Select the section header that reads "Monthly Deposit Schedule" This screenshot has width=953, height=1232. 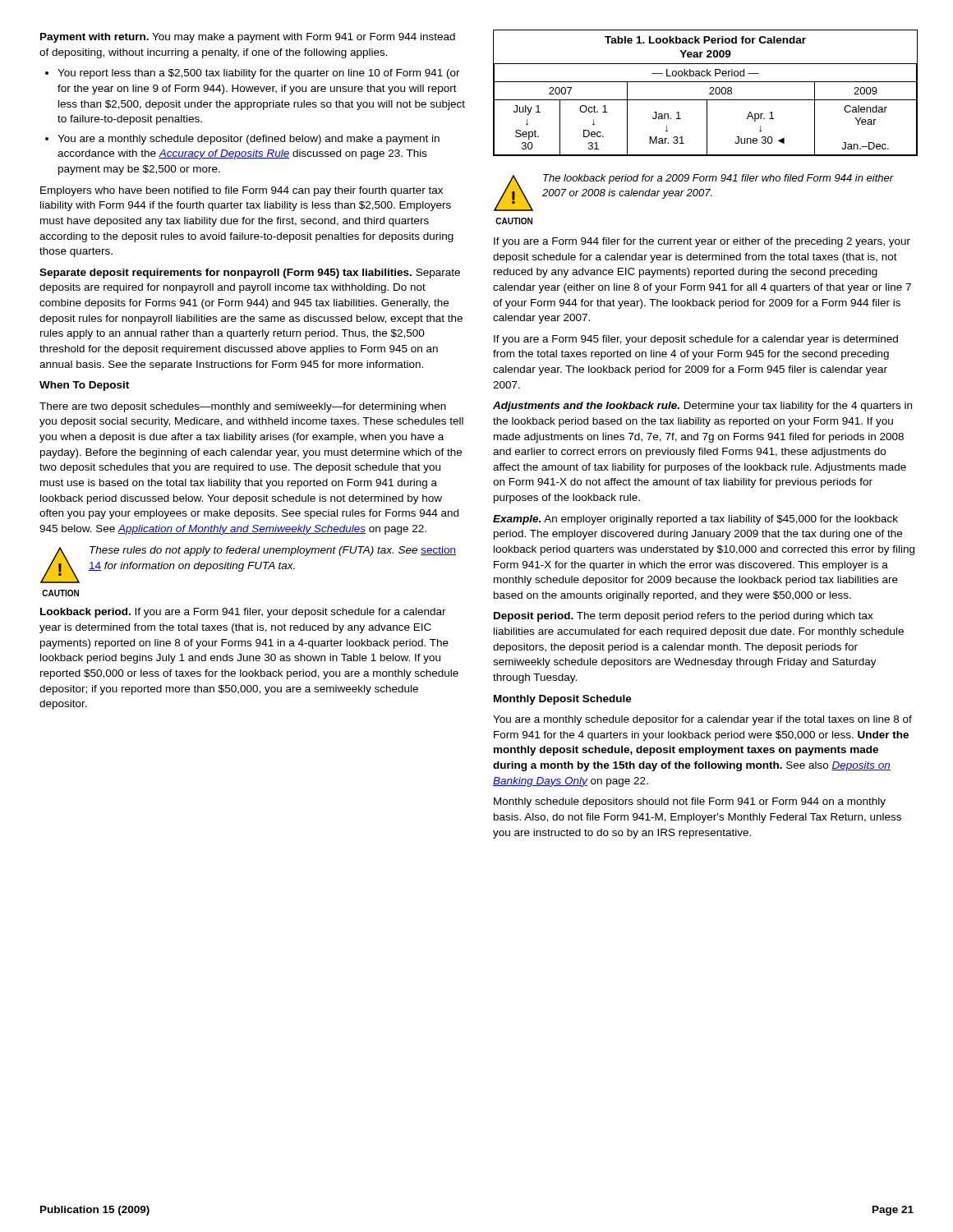[563, 700]
